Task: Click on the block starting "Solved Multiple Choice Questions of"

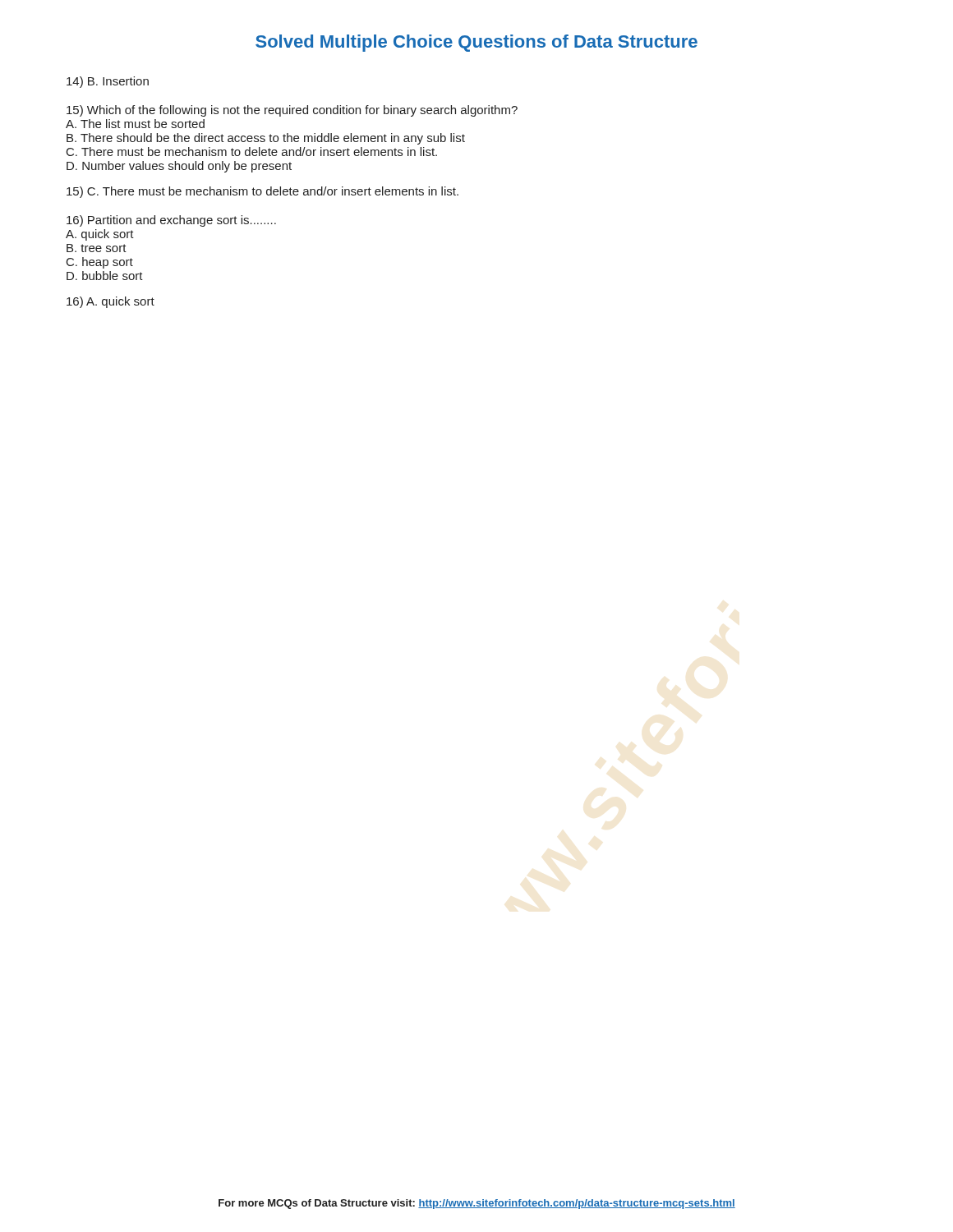Action: tap(476, 41)
